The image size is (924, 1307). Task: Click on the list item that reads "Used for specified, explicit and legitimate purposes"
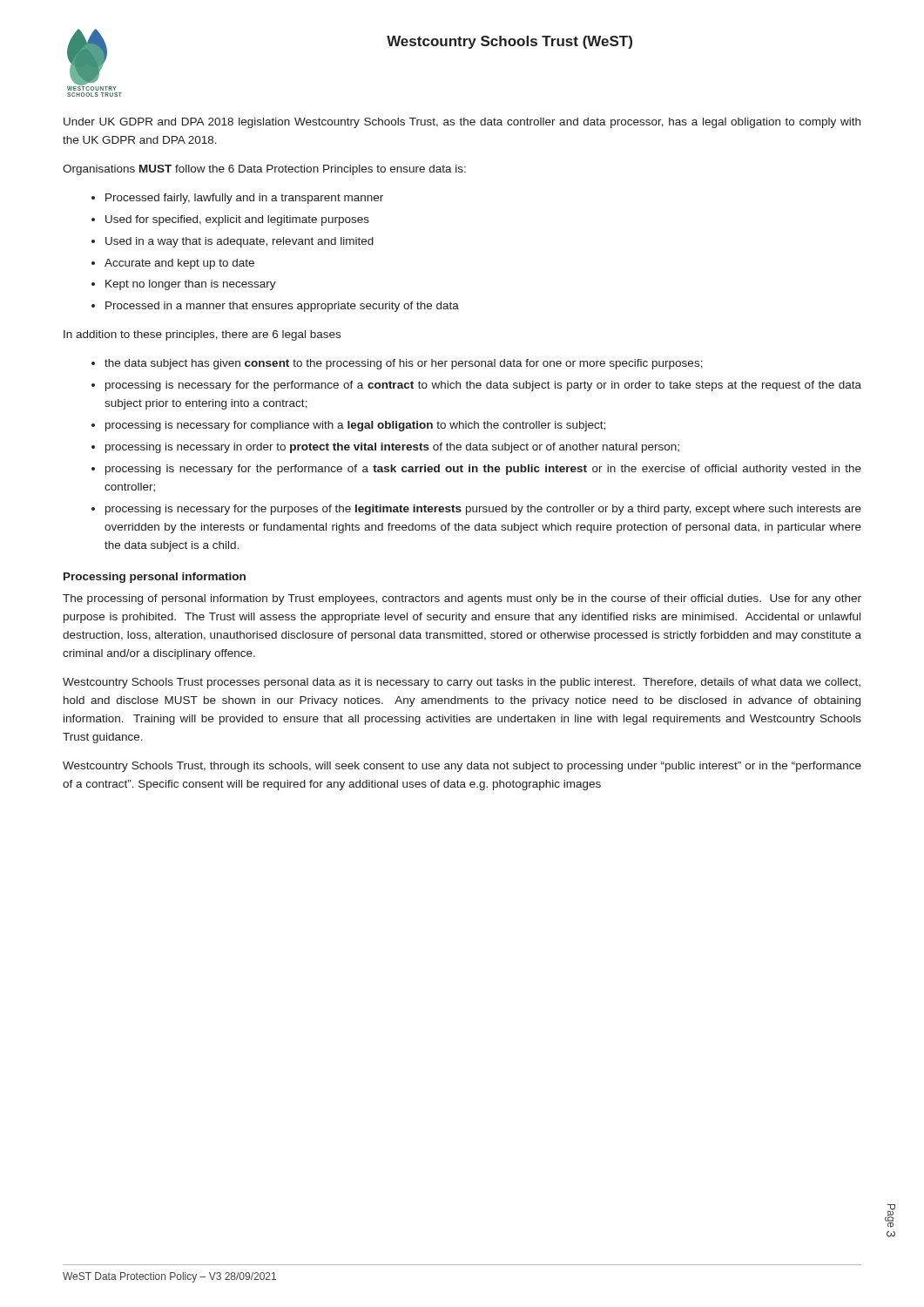tap(237, 219)
